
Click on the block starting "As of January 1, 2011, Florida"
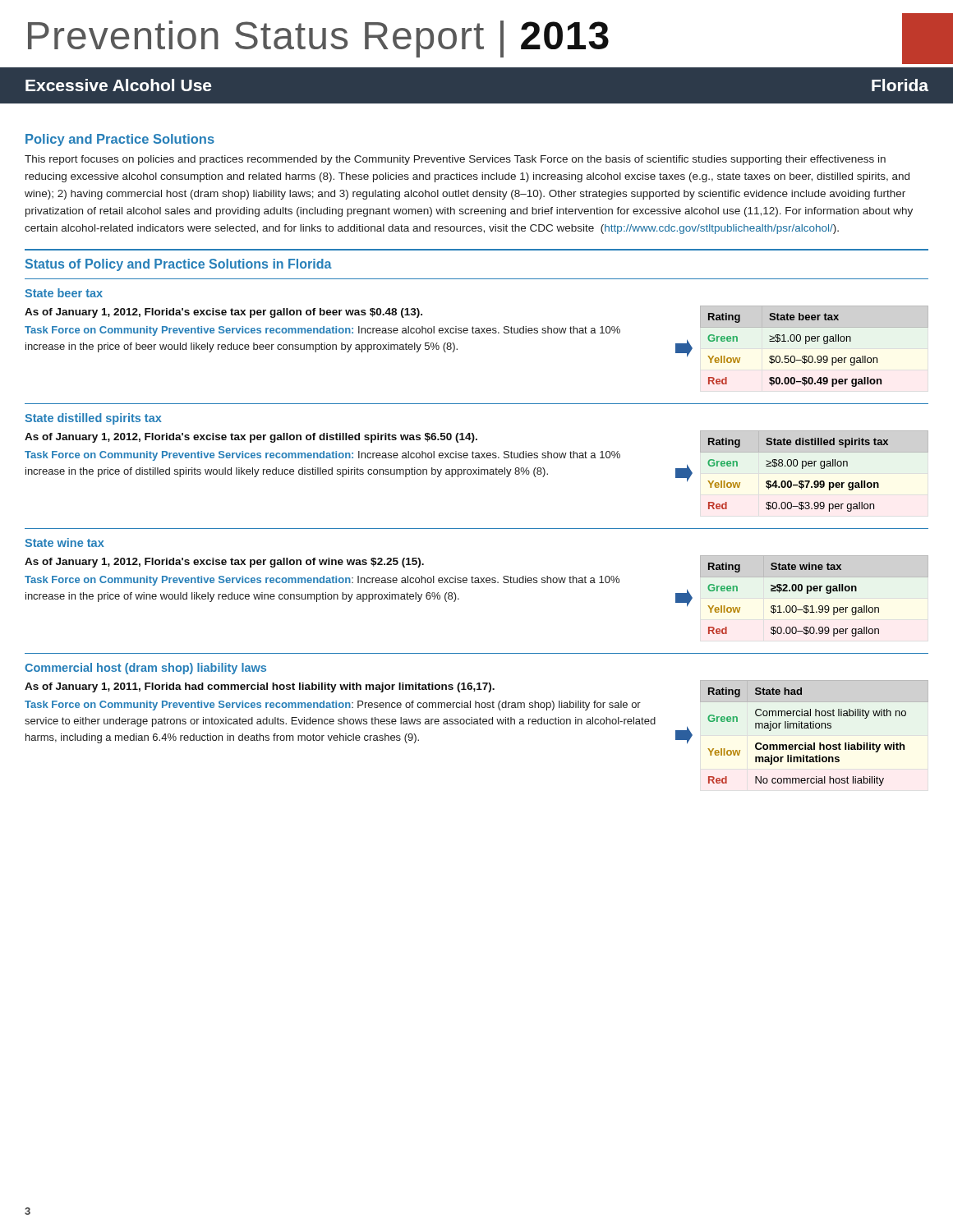click(260, 686)
